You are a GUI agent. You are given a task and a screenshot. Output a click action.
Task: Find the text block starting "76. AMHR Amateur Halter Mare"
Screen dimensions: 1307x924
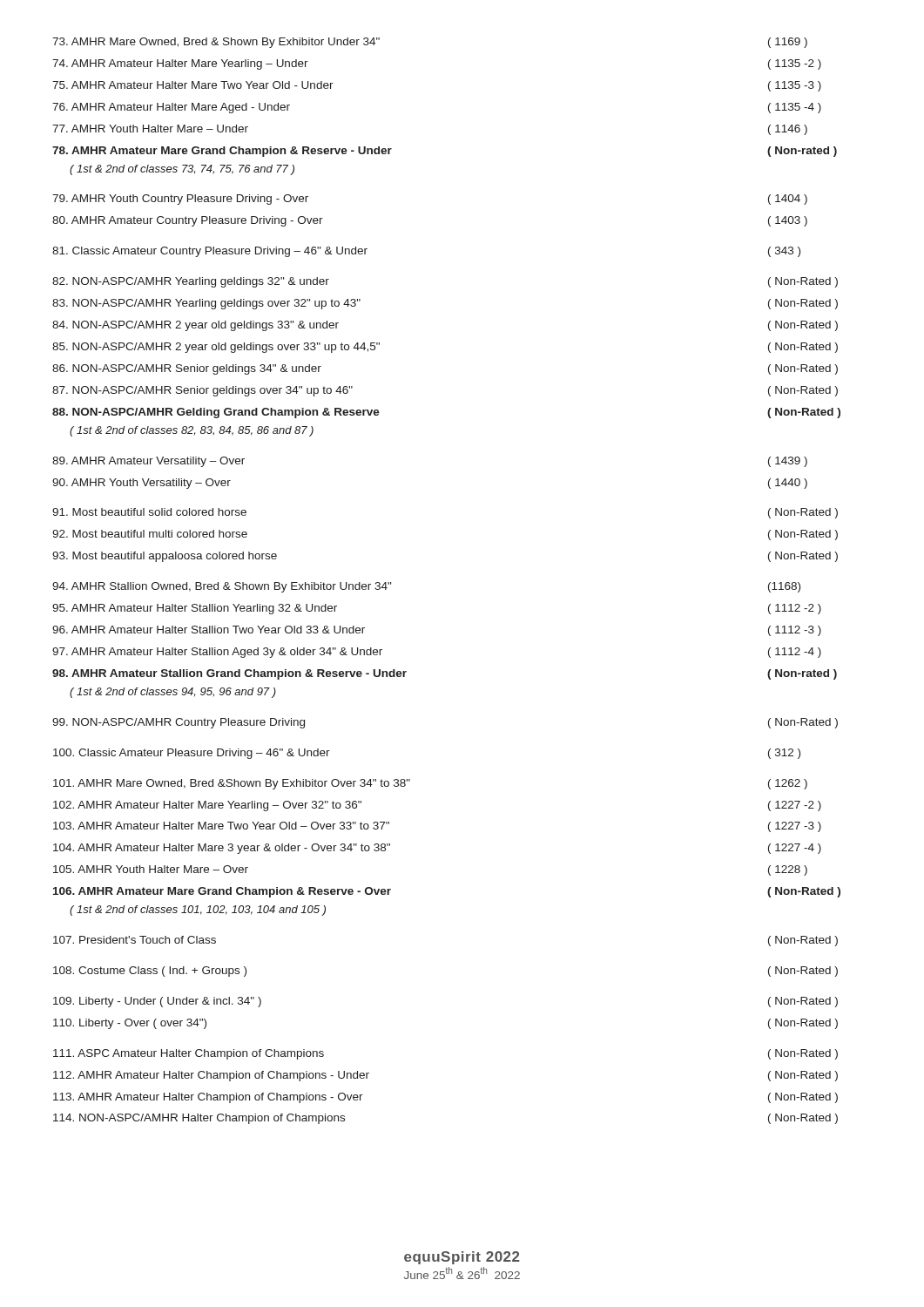[x=170, y=108]
